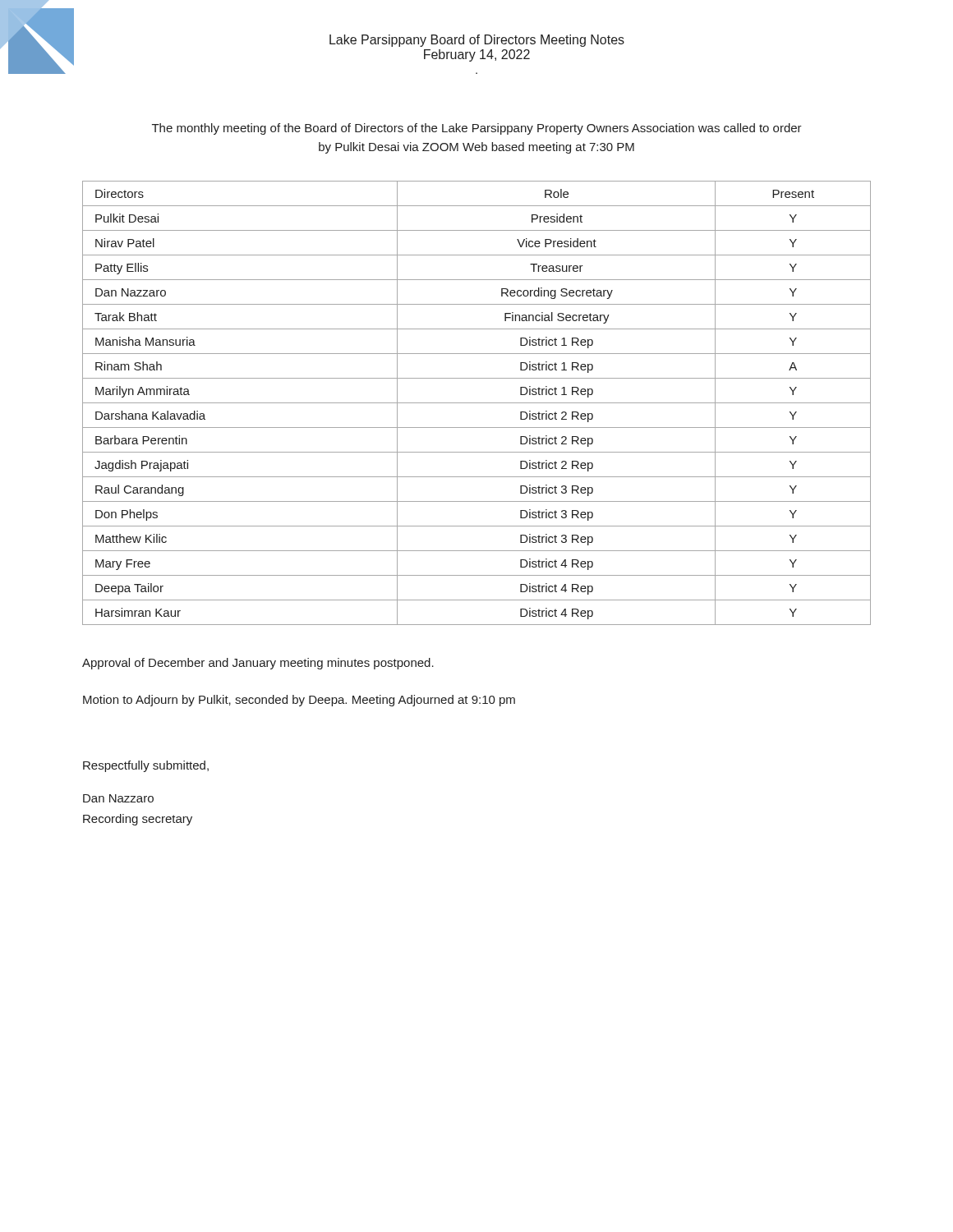This screenshot has width=953, height=1232.
Task: Select the title containing "Lake Parsippany Board of Directors Meeting"
Action: (476, 55)
